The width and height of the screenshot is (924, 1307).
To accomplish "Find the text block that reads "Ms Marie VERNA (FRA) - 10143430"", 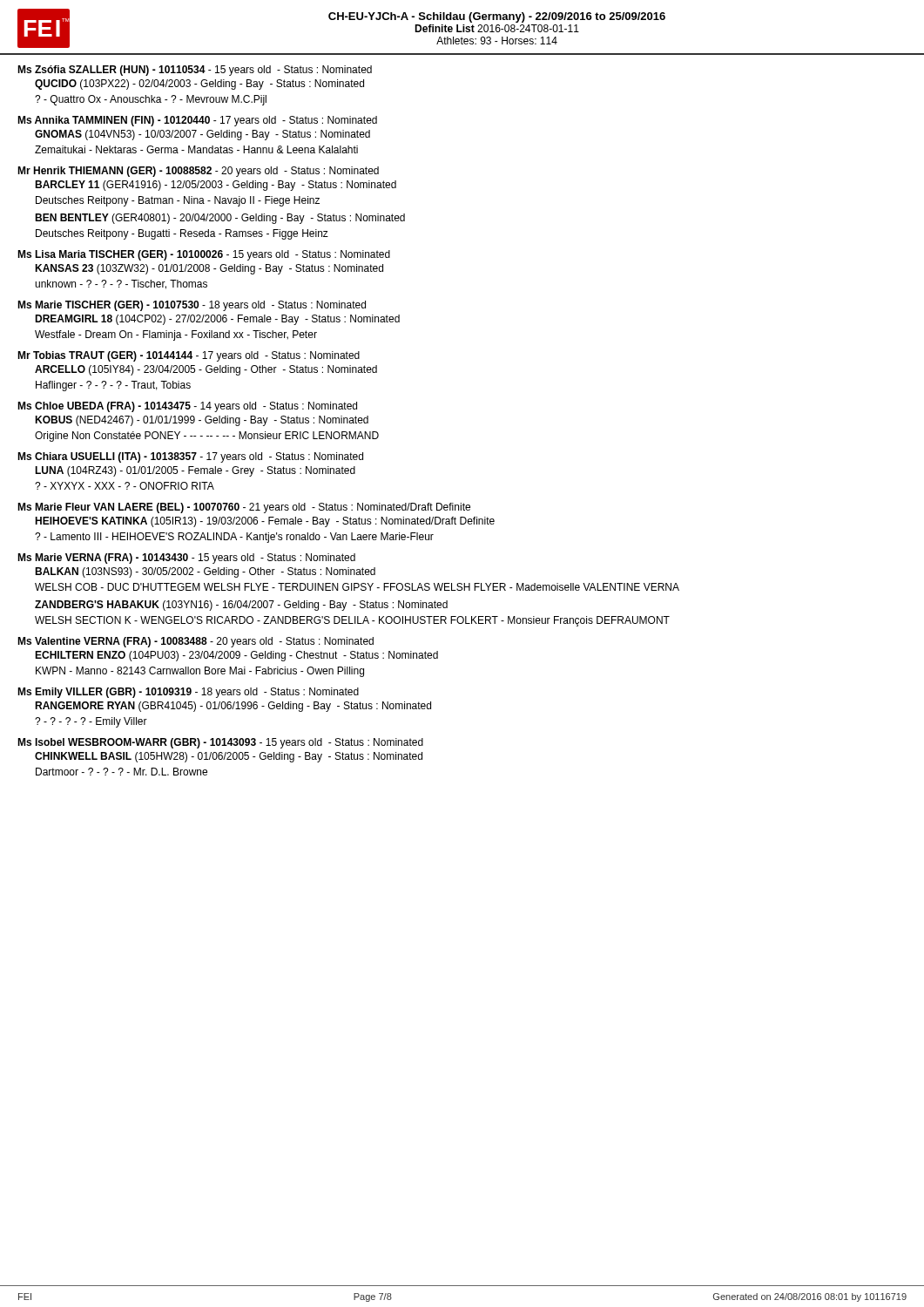I will point(462,589).
